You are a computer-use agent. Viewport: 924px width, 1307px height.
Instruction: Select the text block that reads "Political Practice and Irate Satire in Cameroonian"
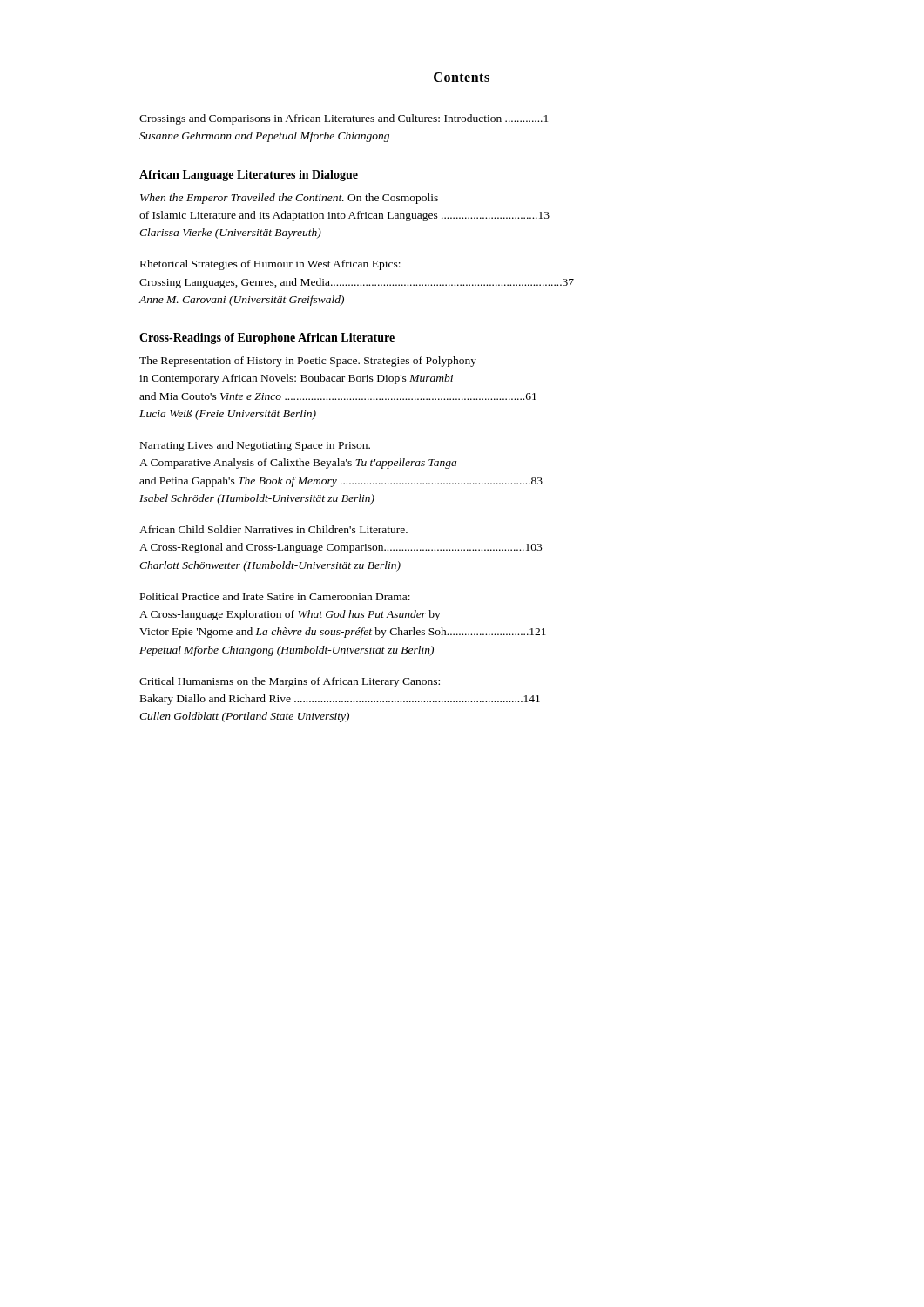(462, 623)
